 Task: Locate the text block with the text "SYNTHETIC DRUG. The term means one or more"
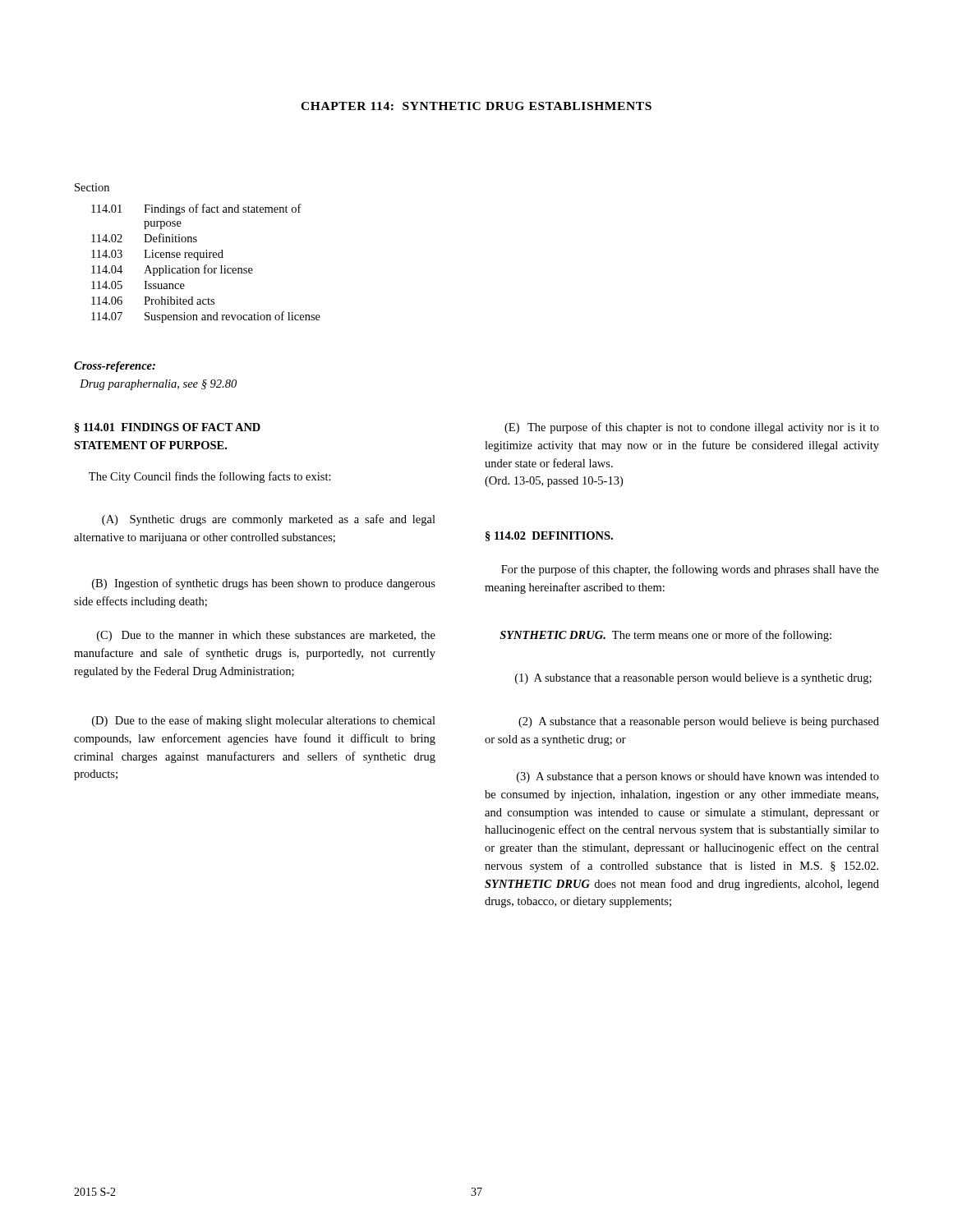pos(658,635)
